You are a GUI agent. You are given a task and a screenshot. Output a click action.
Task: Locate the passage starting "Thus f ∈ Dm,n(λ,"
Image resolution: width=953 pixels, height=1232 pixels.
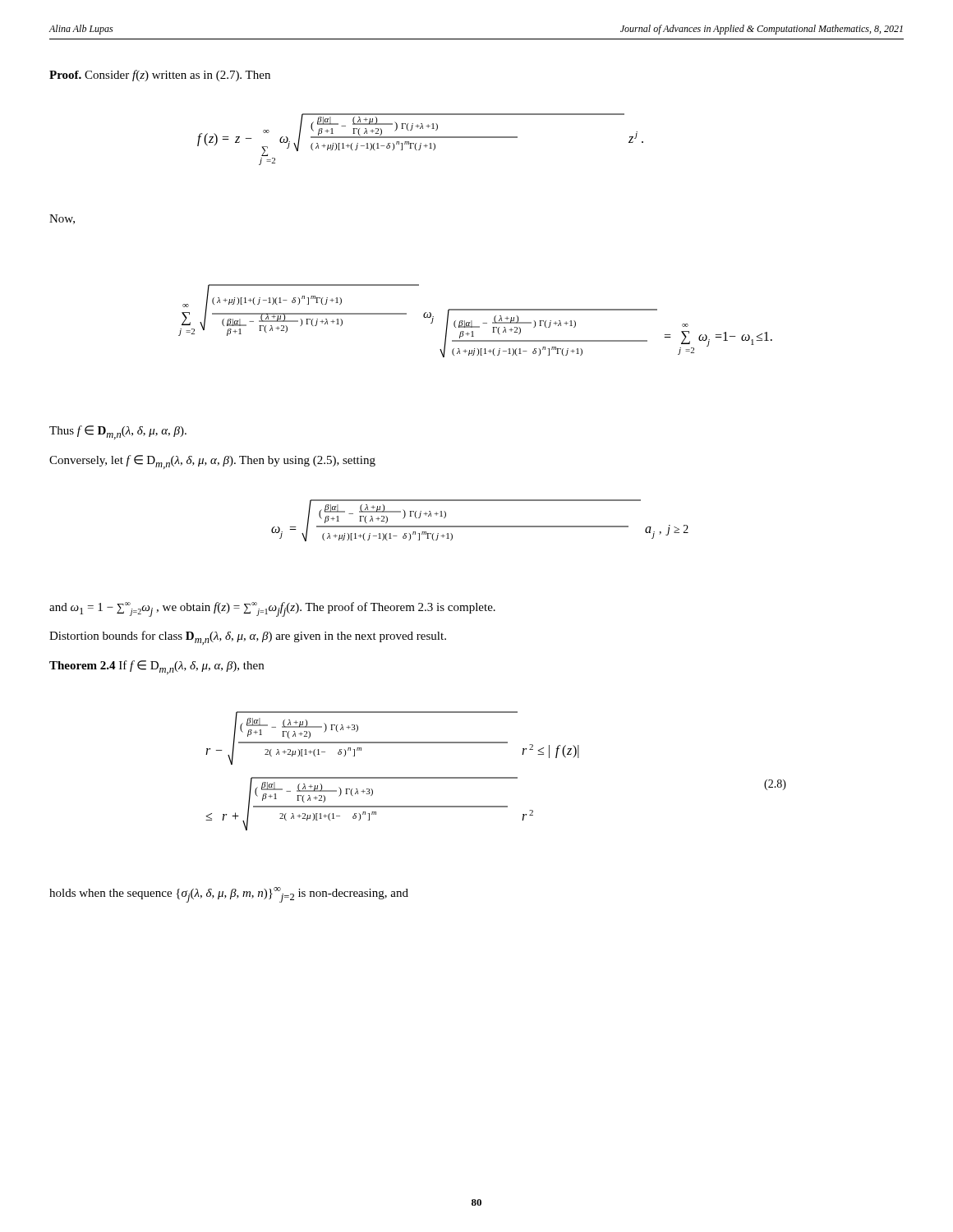[x=118, y=432]
